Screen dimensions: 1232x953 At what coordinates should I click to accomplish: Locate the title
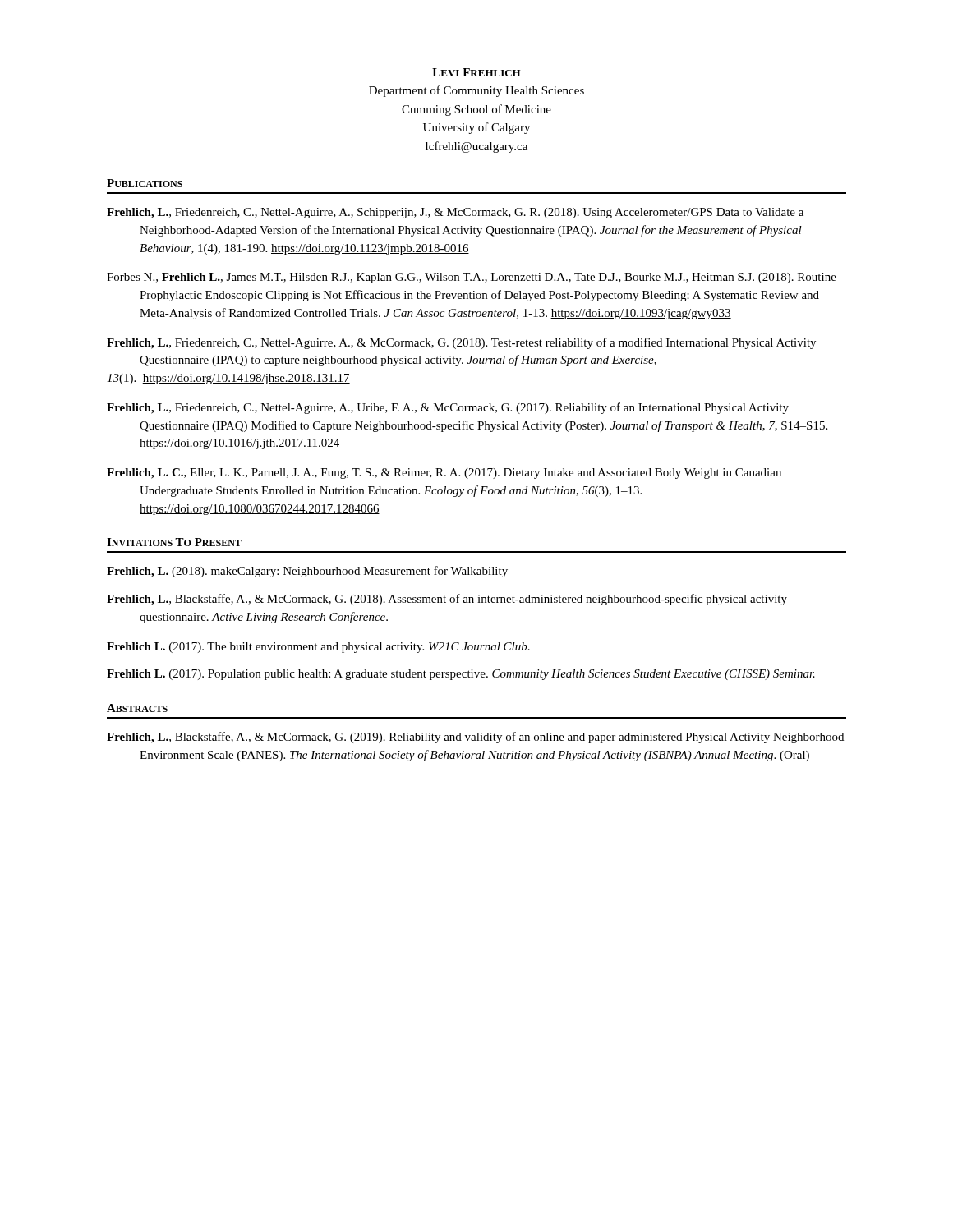pyautogui.click(x=476, y=72)
